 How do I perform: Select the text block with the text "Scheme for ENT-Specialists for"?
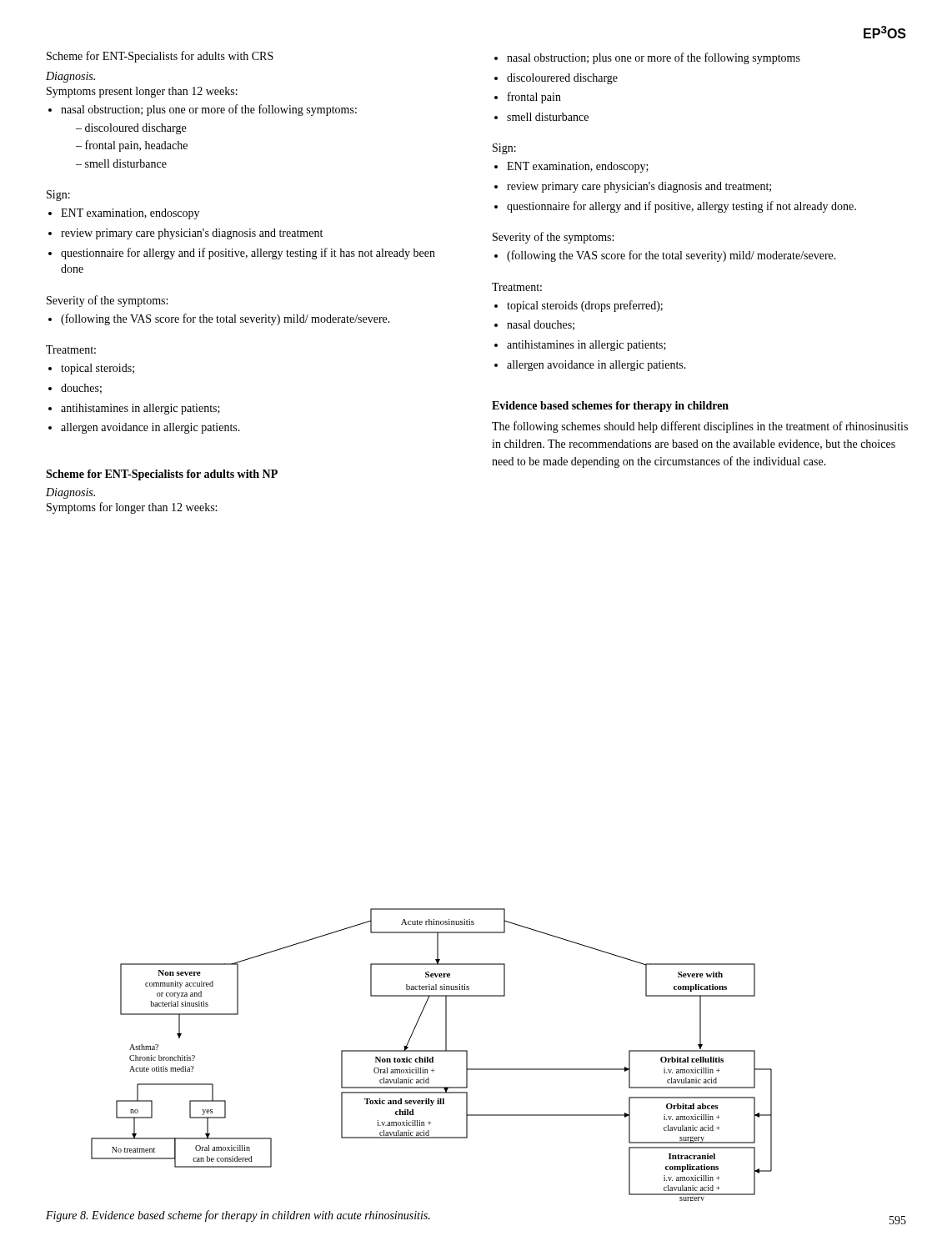pyautogui.click(x=160, y=56)
